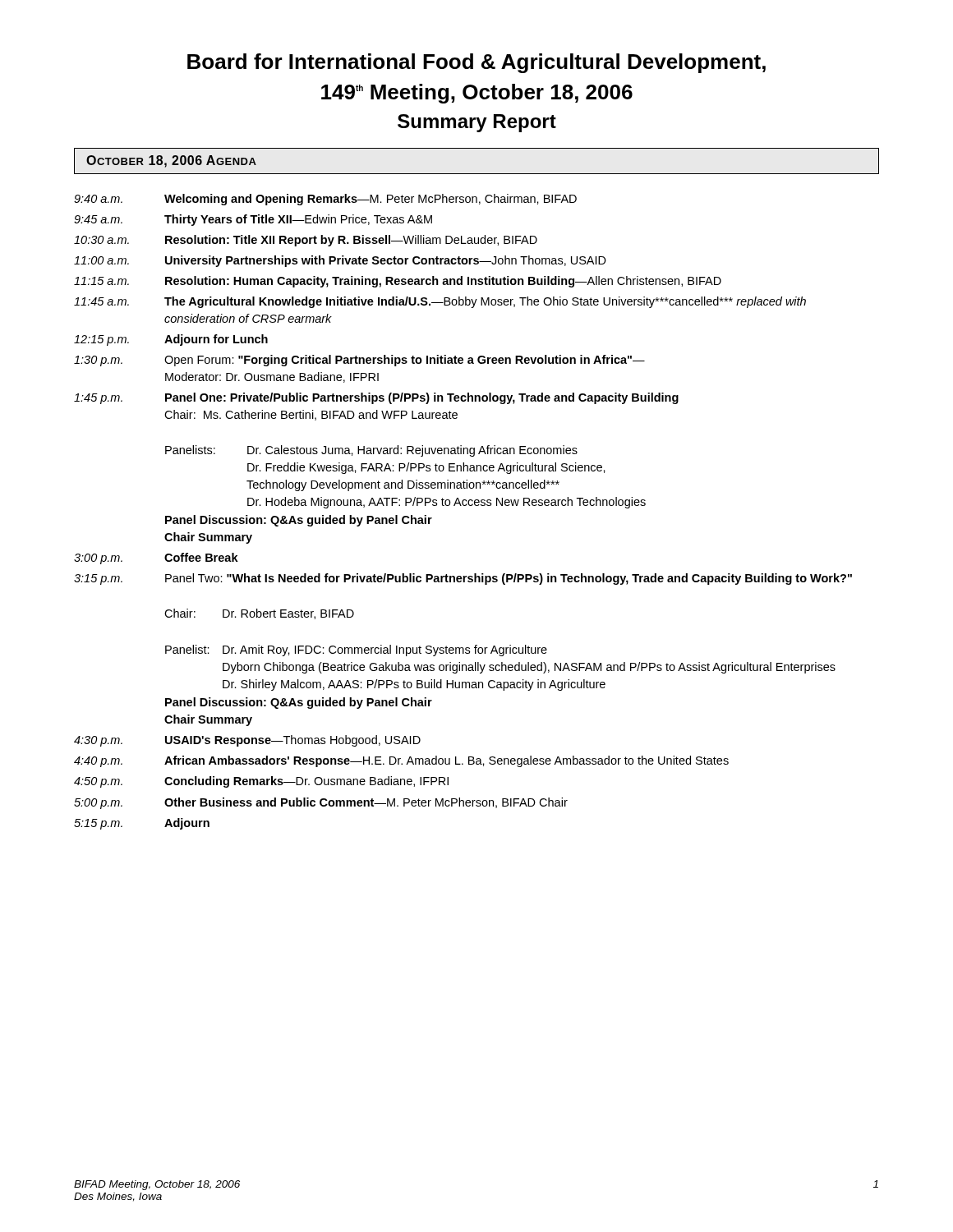Screen dimensions: 1232x953
Task: Find the list item containing "4:30 p.m."
Action: point(99,740)
